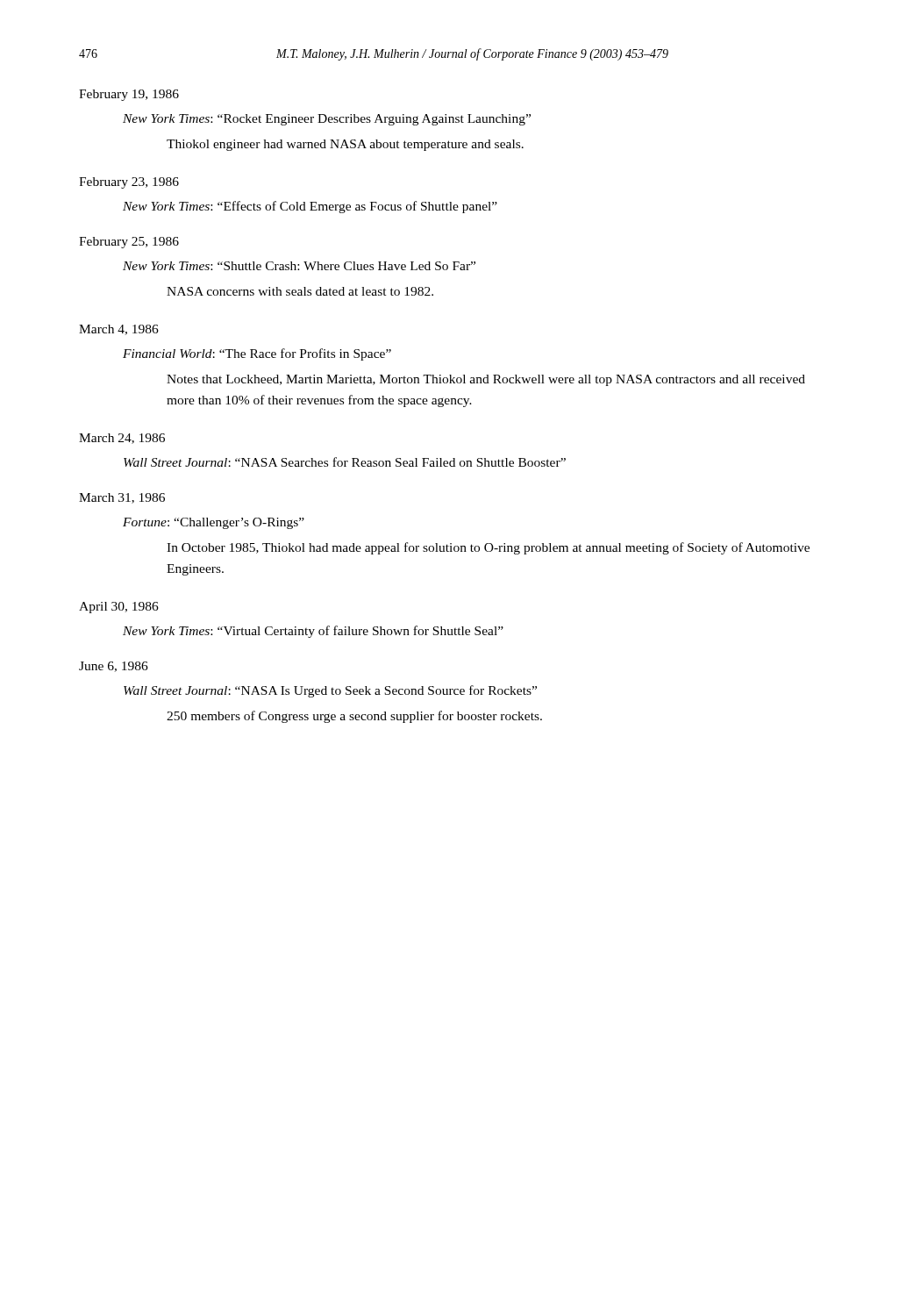Viewport: 906px width, 1316px height.
Task: Locate the text "June 6, 1986"
Action: [x=113, y=666]
